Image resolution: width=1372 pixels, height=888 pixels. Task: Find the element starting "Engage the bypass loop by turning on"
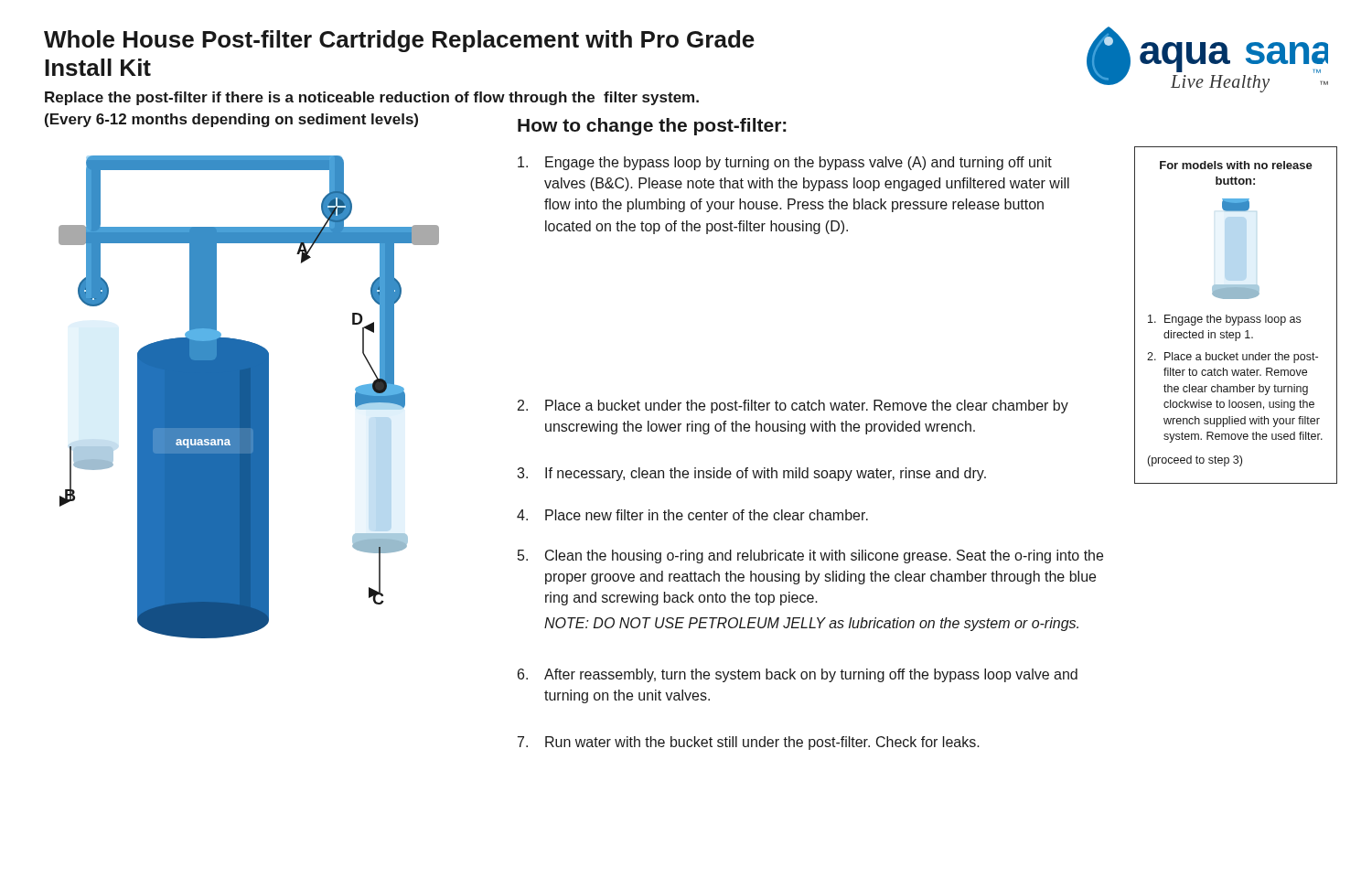[x=800, y=194]
